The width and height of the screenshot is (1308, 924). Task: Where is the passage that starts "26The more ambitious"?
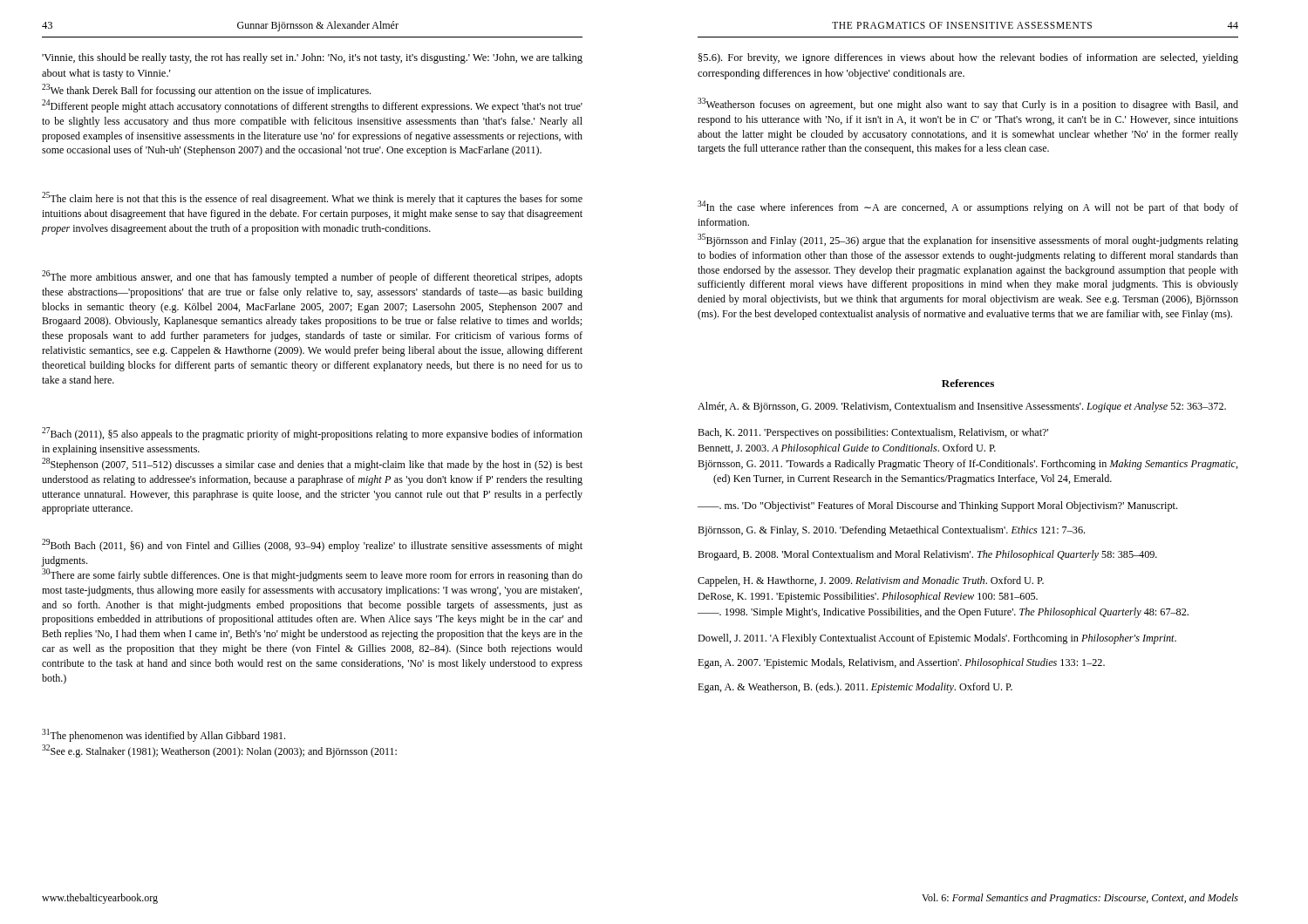tap(312, 329)
